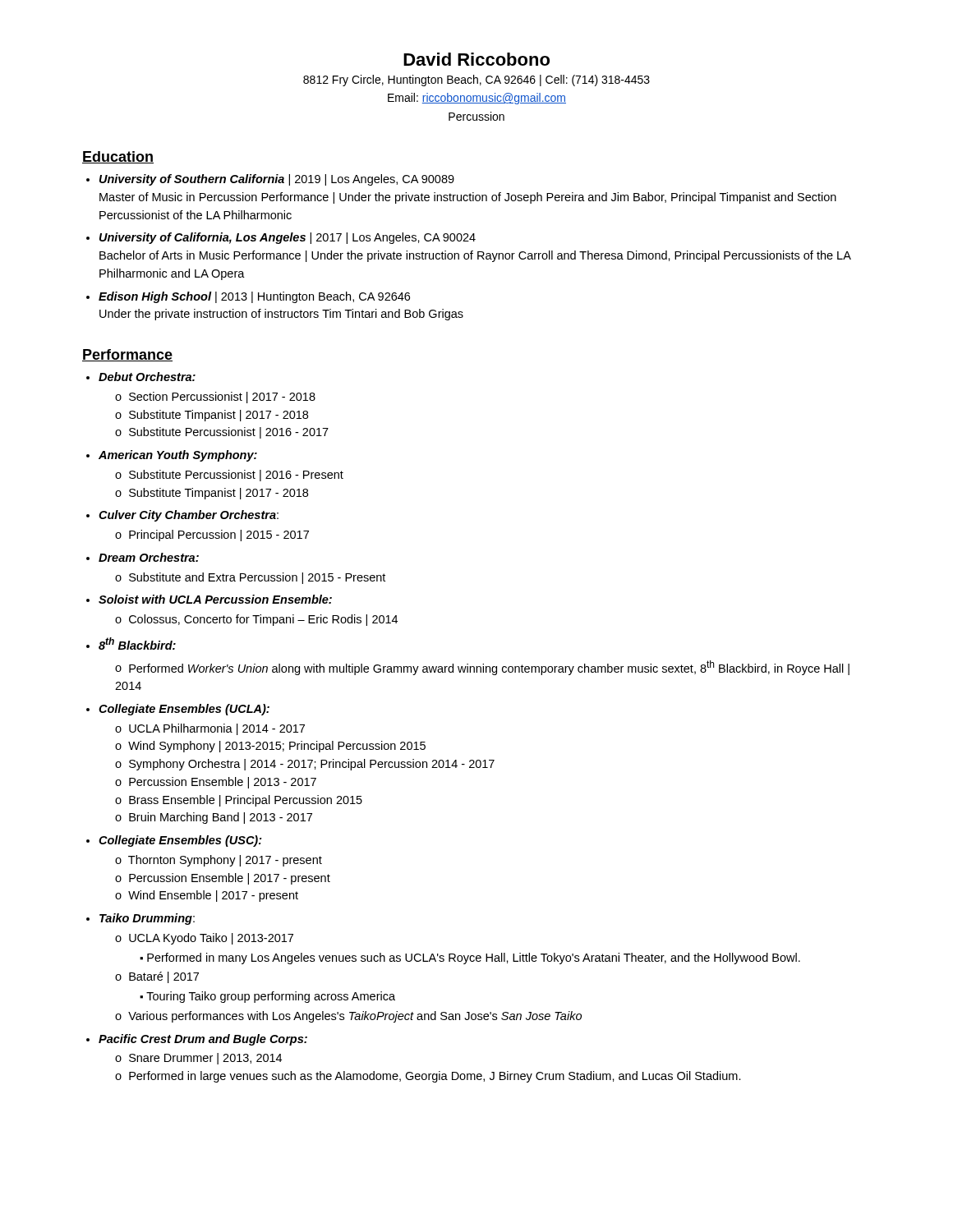This screenshot has width=953, height=1232.
Task: Select the list item that reads "University of Southern California | 2019 | Los"
Action: [468, 197]
